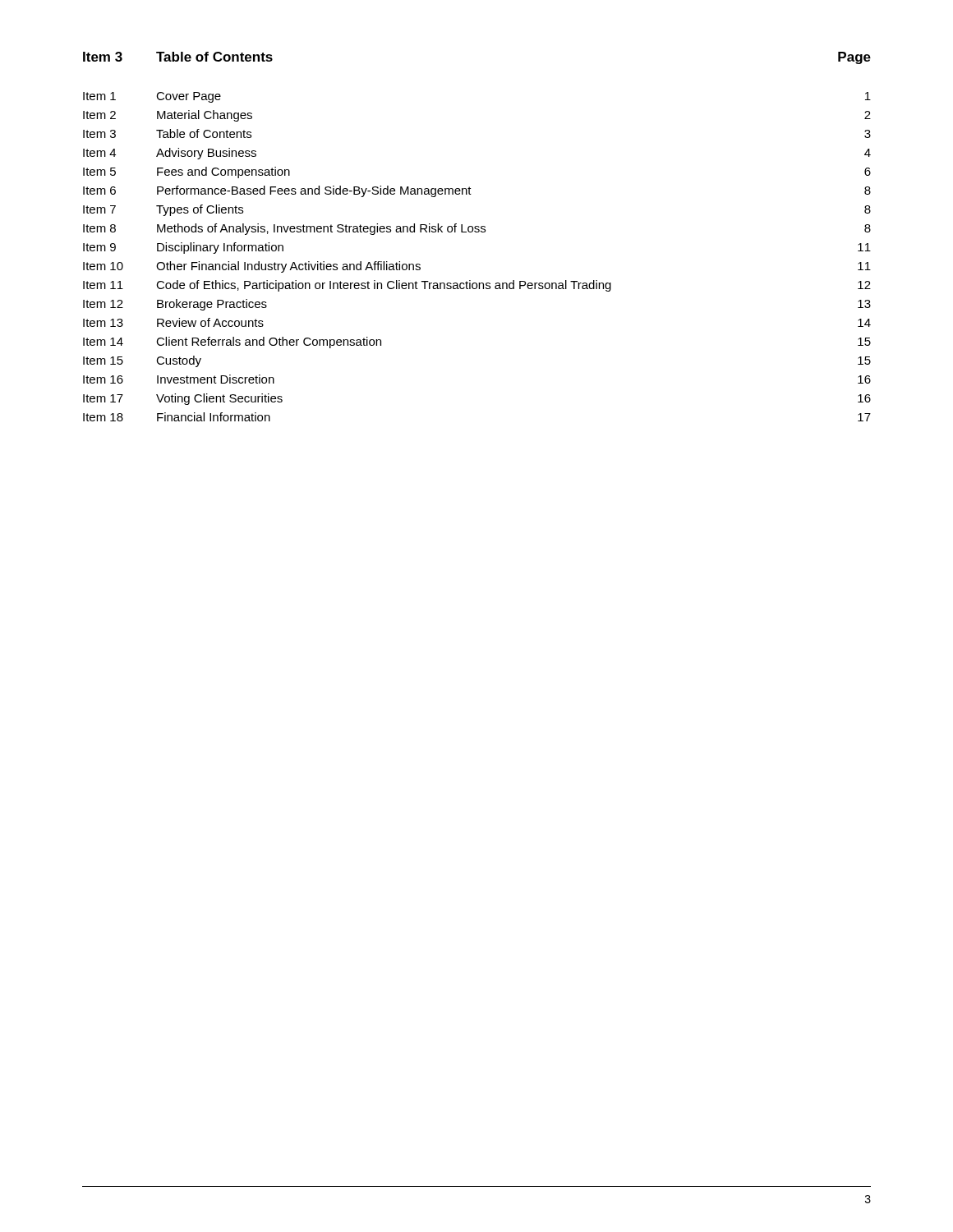Select the list item that reads "Item 17 Voting Client Securities 16"
953x1232 pixels.
[x=101, y=399]
